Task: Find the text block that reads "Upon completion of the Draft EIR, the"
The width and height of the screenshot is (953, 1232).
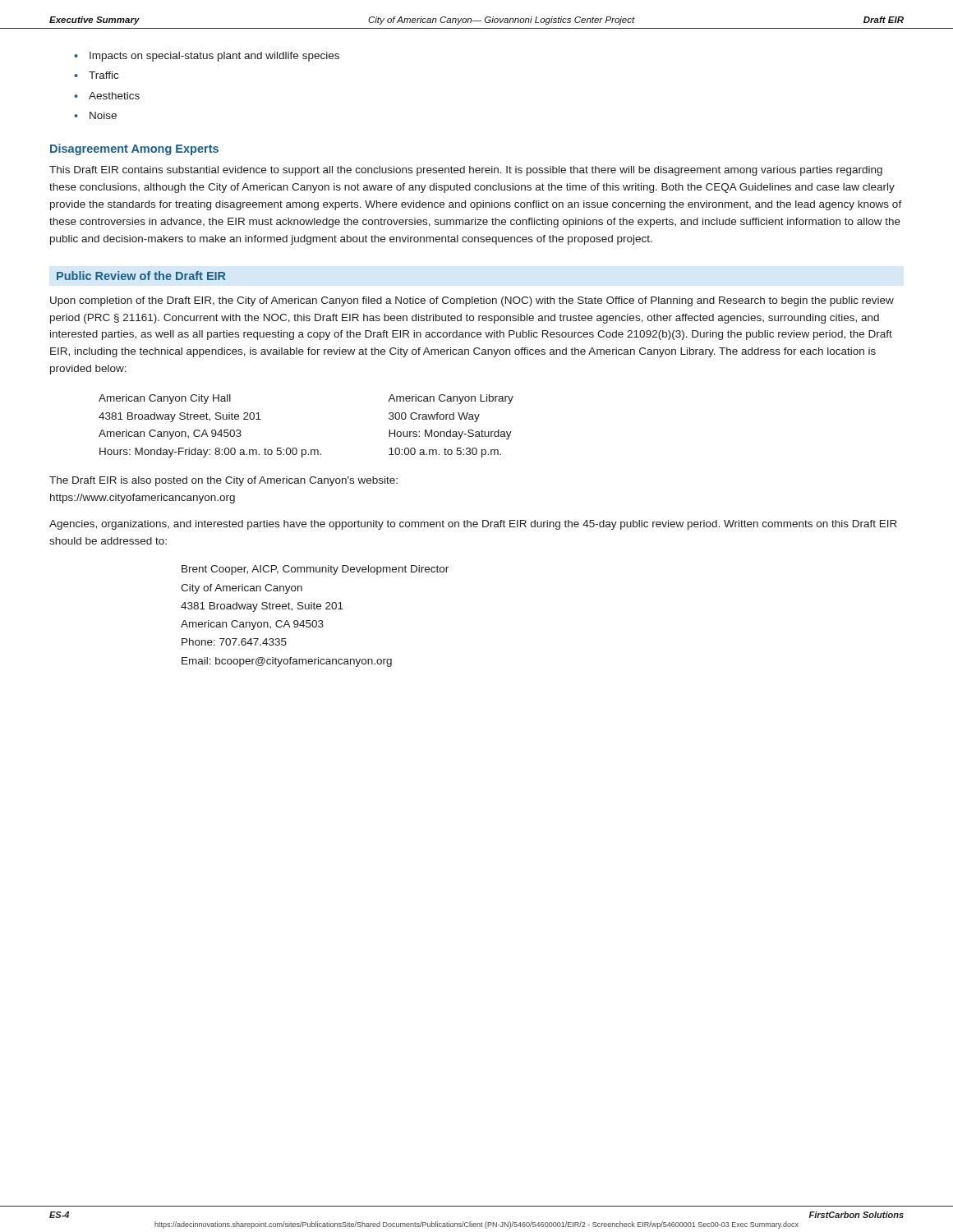Action: [x=471, y=334]
